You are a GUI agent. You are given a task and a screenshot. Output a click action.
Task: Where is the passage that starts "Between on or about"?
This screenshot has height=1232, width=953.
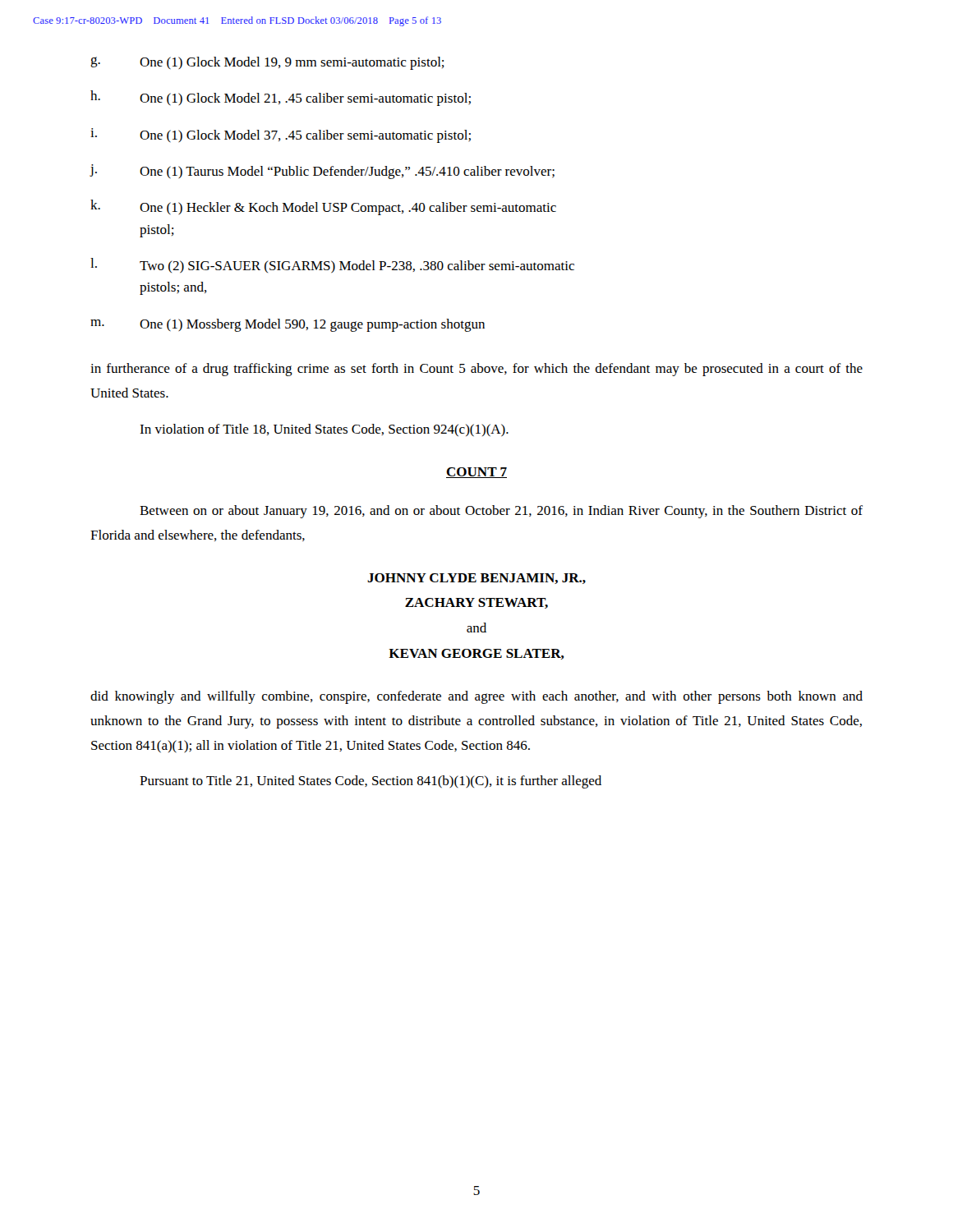click(476, 523)
